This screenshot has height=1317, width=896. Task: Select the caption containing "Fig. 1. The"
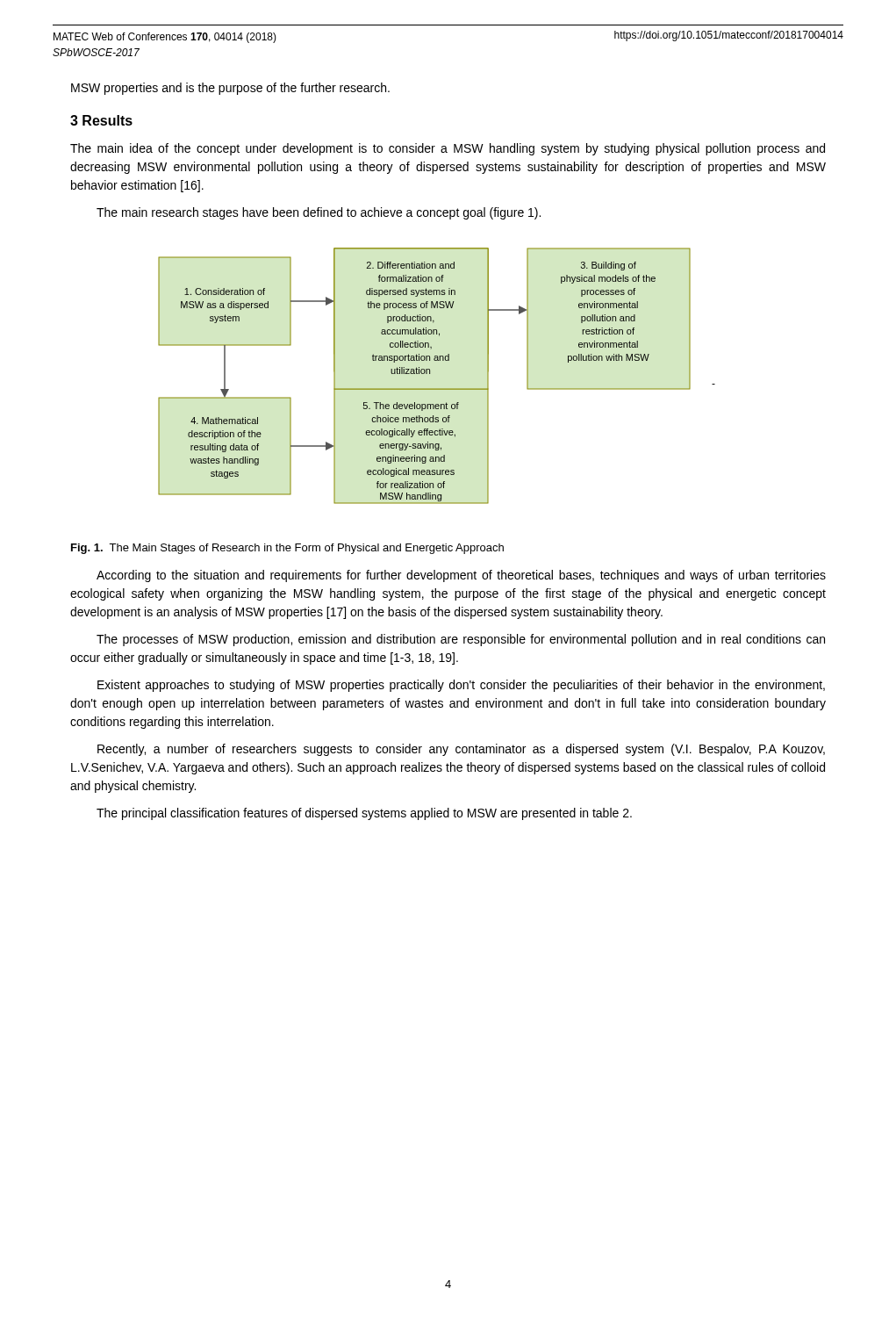click(287, 547)
